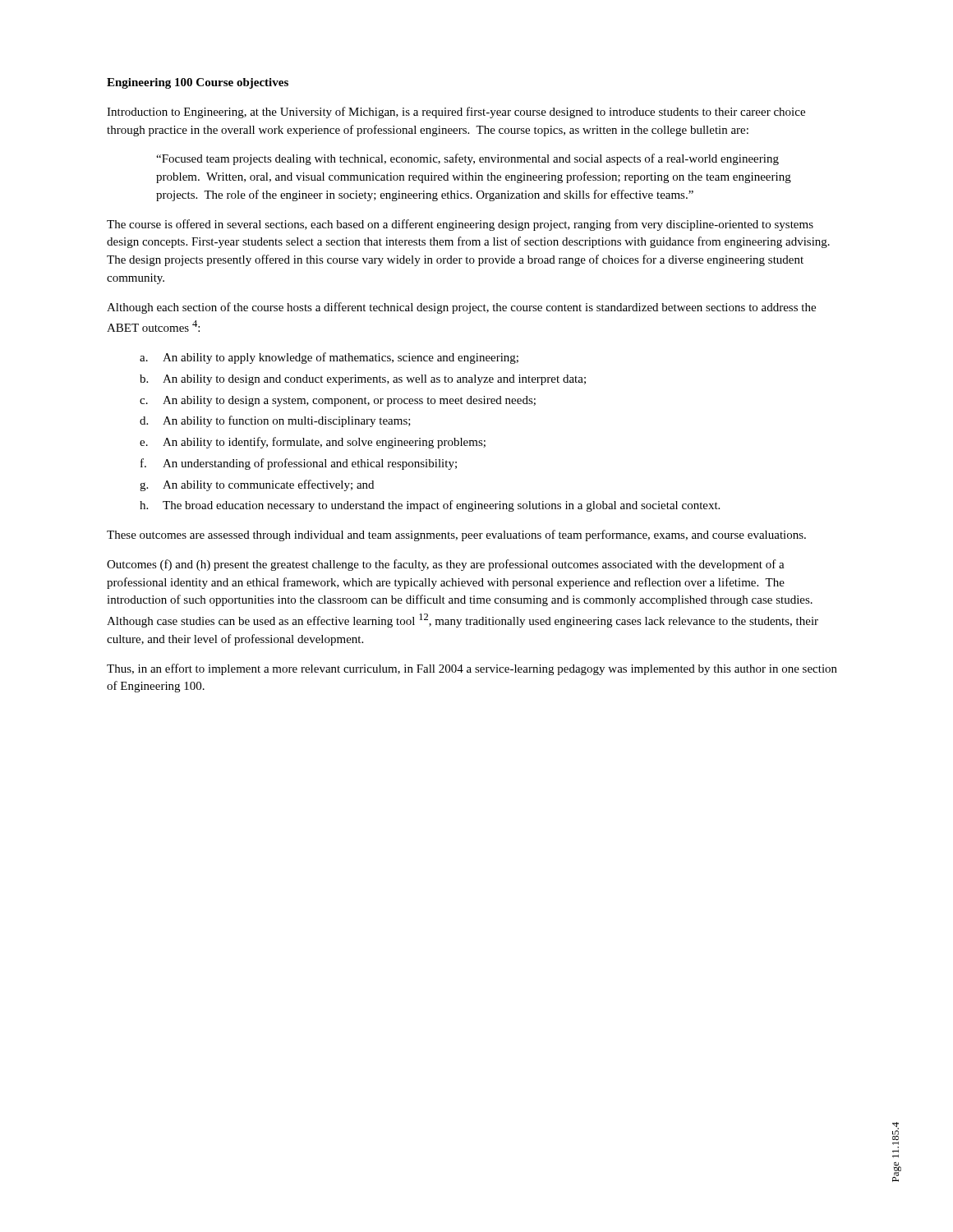Click on the list item with the text "b. An ability to design and"
Image resolution: width=953 pixels, height=1232 pixels.
pos(363,379)
